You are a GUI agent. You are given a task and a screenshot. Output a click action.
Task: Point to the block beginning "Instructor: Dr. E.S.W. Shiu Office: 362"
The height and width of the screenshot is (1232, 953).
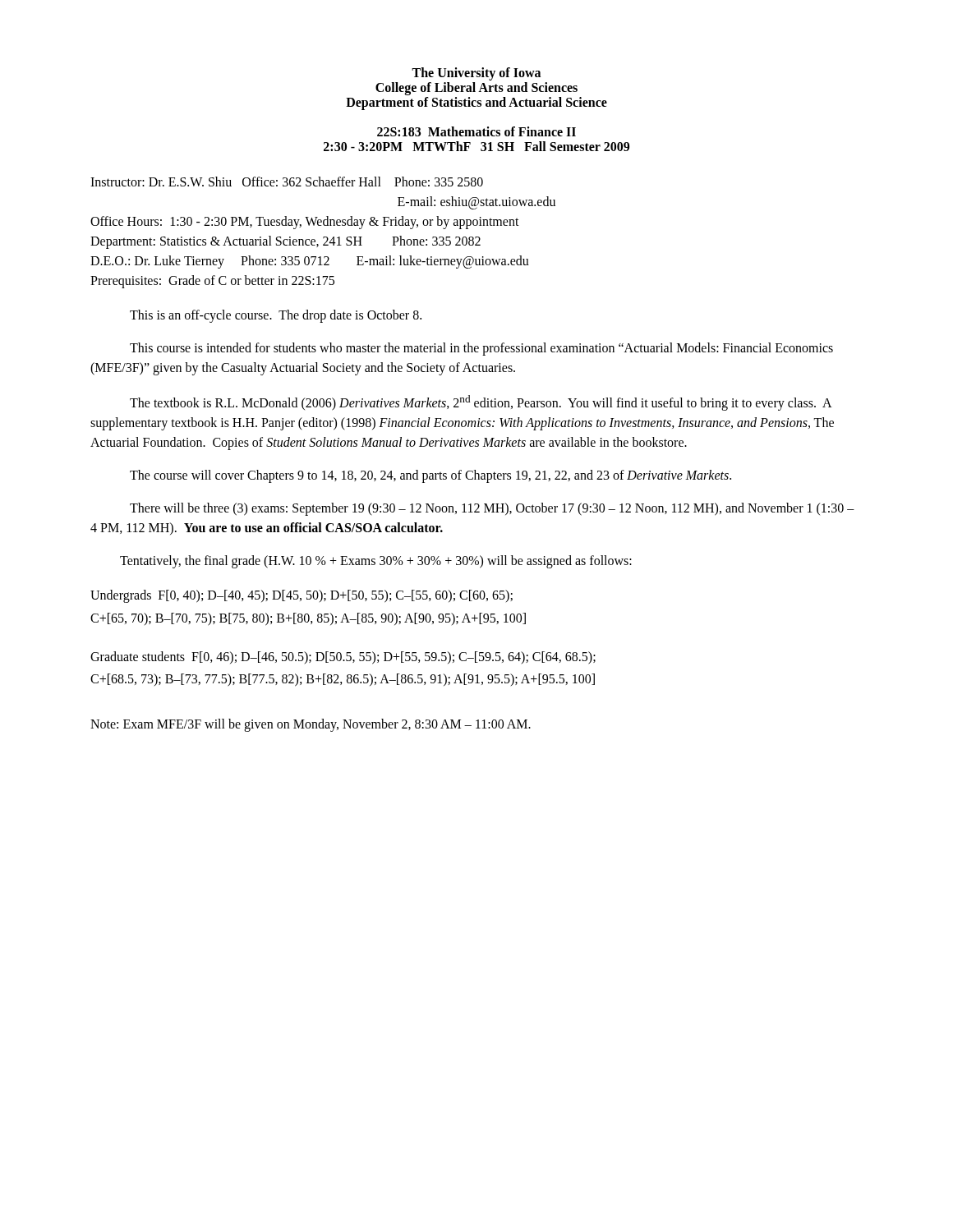coord(476,231)
